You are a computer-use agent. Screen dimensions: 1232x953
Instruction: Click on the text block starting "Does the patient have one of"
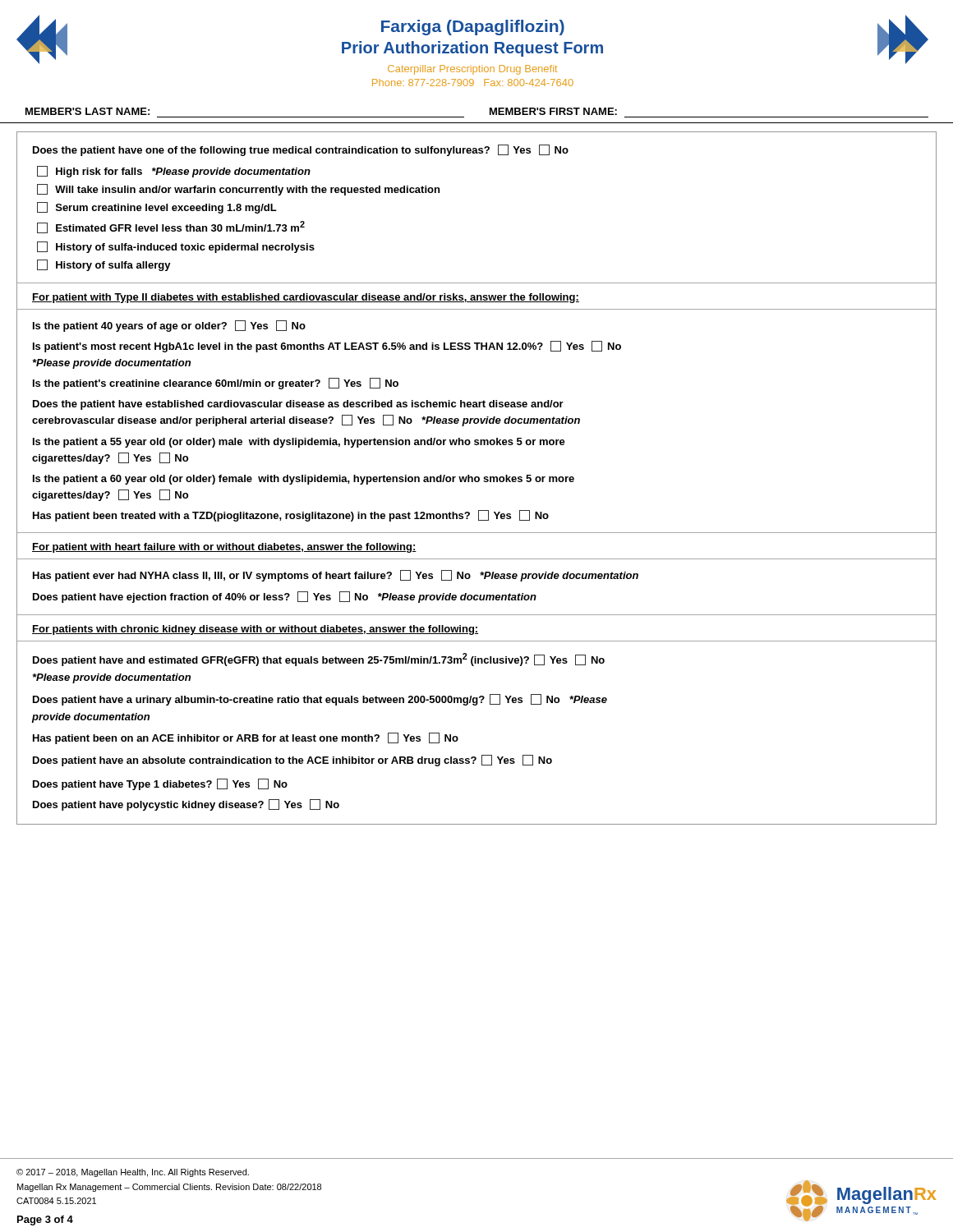(x=301, y=150)
